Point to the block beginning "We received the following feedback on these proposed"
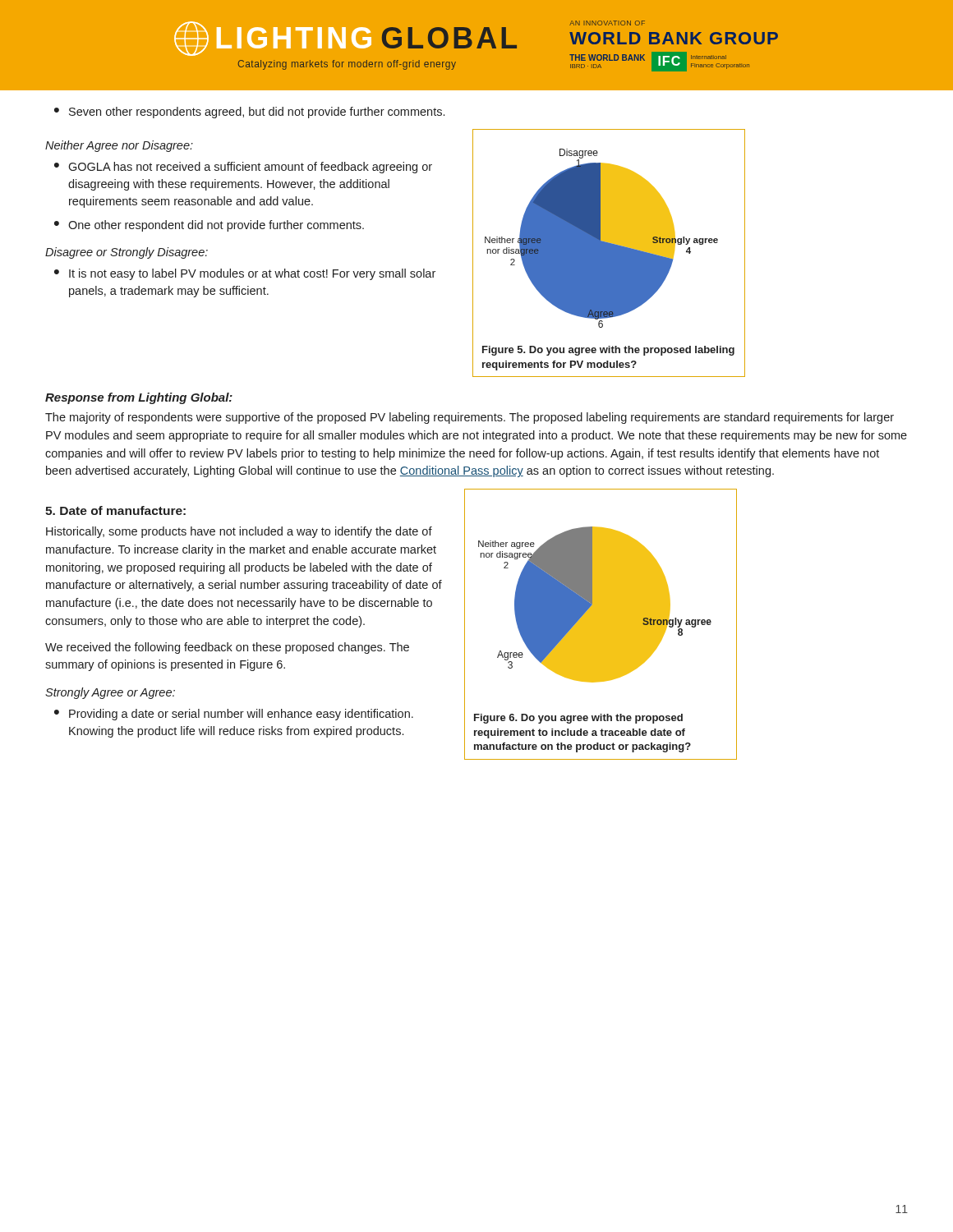 pos(227,656)
